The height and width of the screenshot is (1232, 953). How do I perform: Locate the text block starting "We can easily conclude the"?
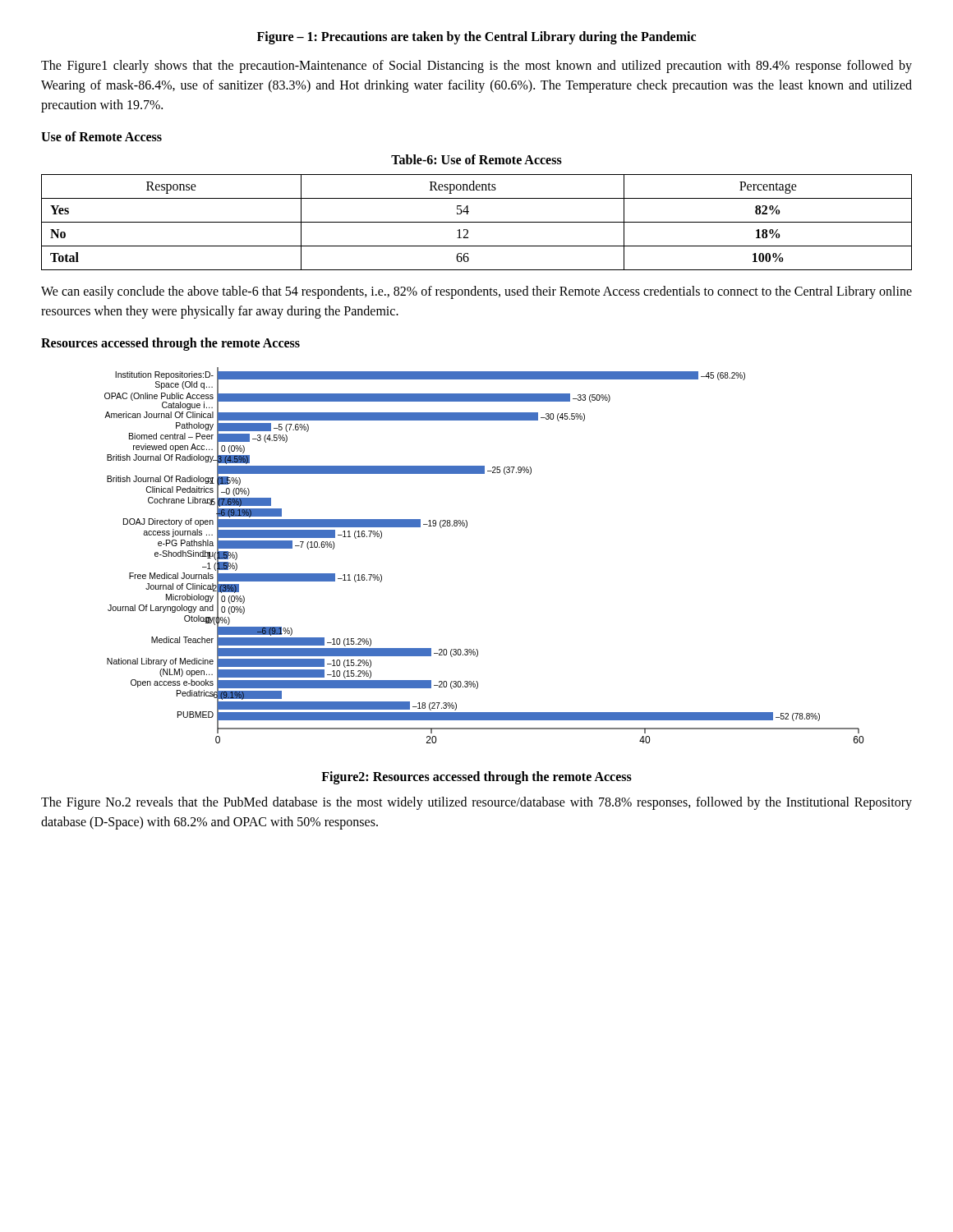[x=476, y=301]
